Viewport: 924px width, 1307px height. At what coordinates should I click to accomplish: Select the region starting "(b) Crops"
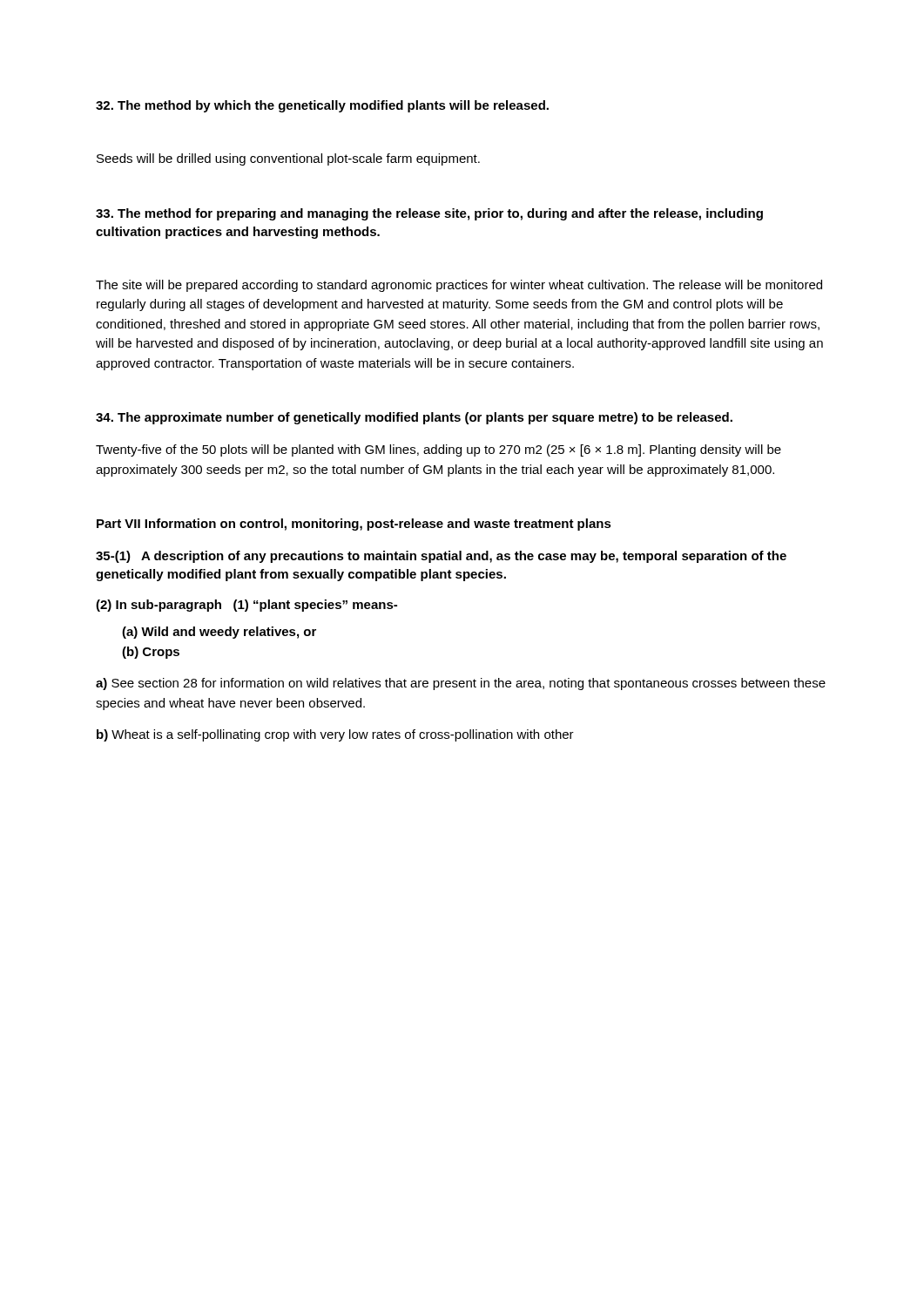151,651
